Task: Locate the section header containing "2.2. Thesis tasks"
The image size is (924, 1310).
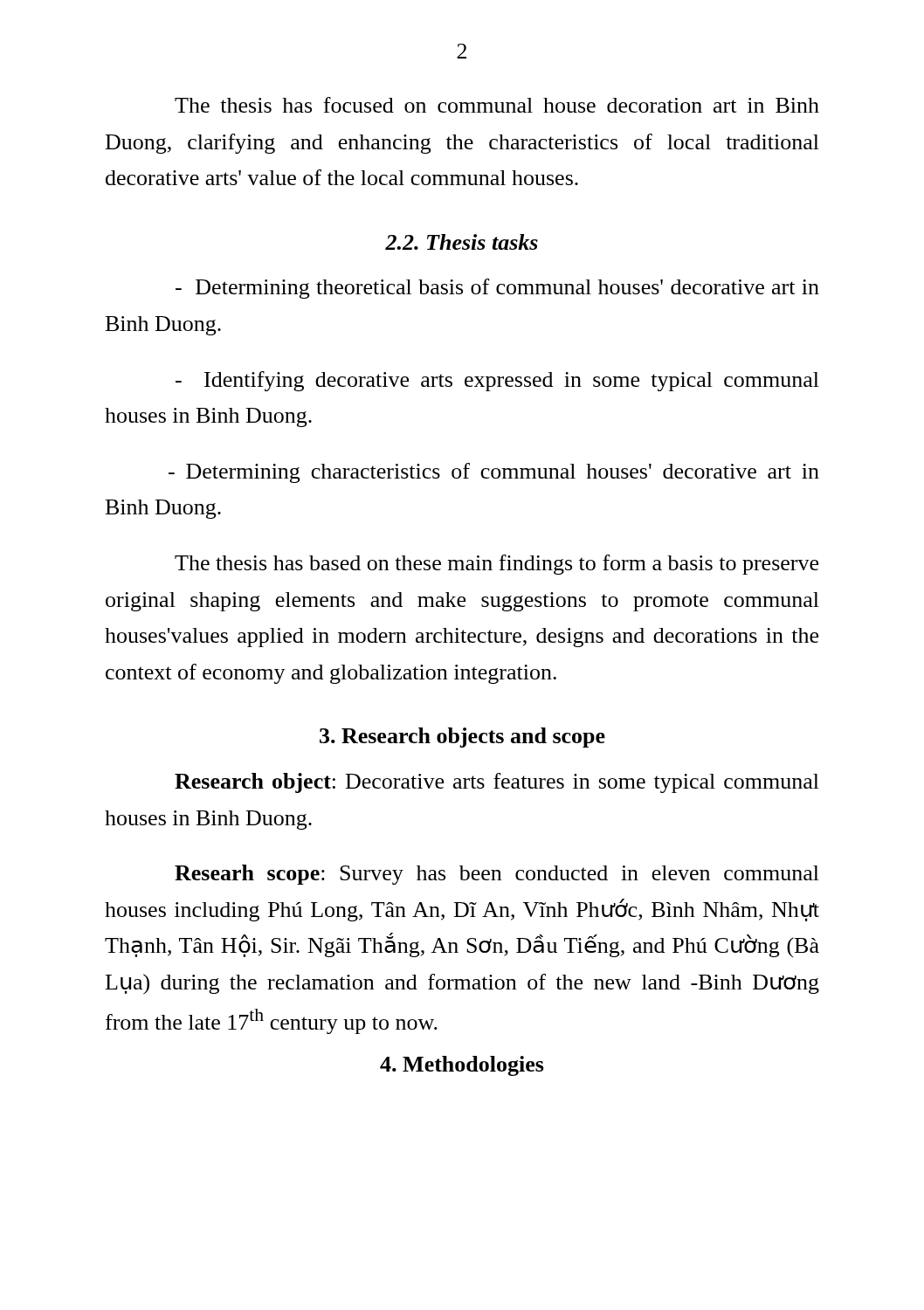Action: coord(462,242)
